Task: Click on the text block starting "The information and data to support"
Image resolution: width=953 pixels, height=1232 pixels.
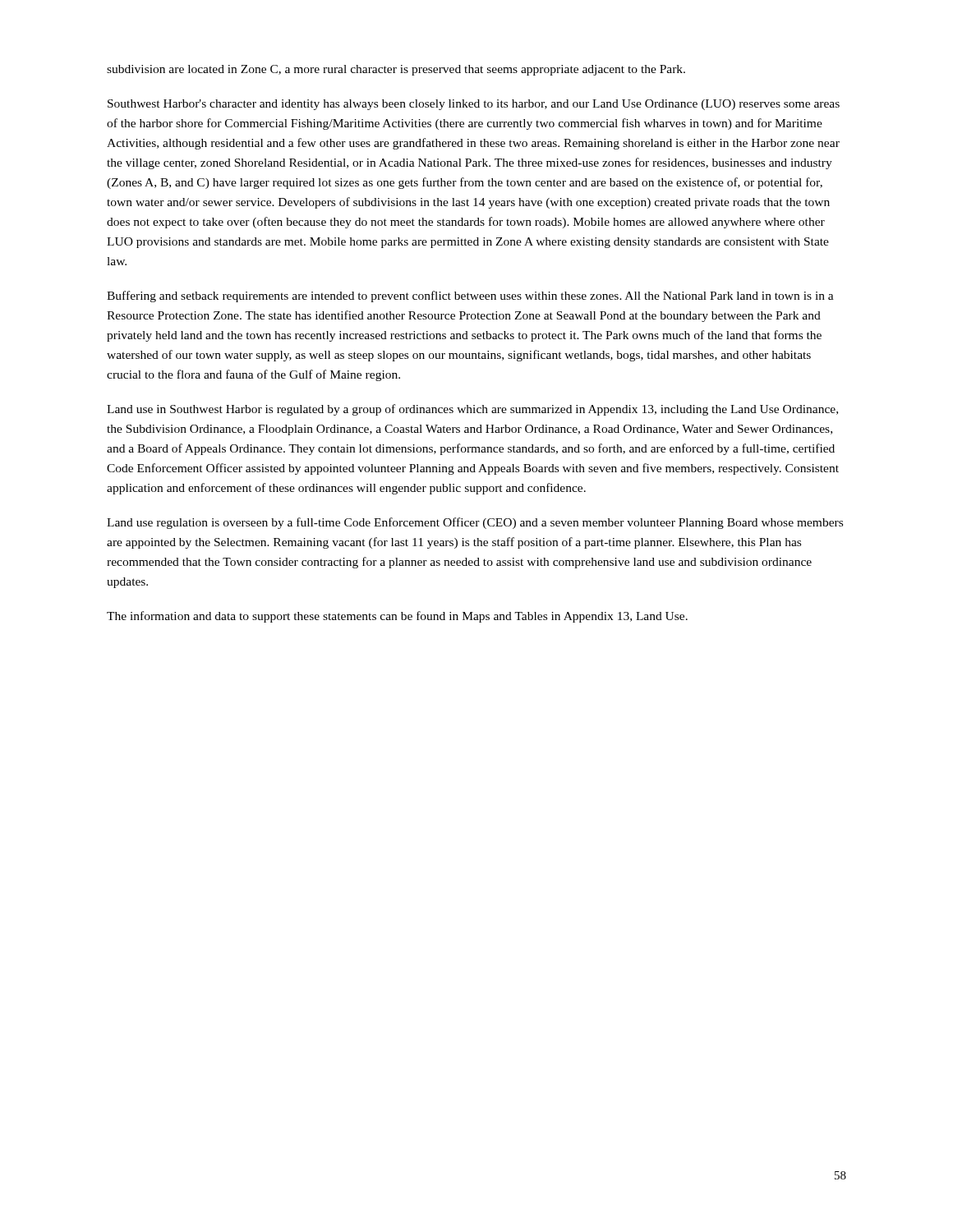Action: click(x=397, y=616)
